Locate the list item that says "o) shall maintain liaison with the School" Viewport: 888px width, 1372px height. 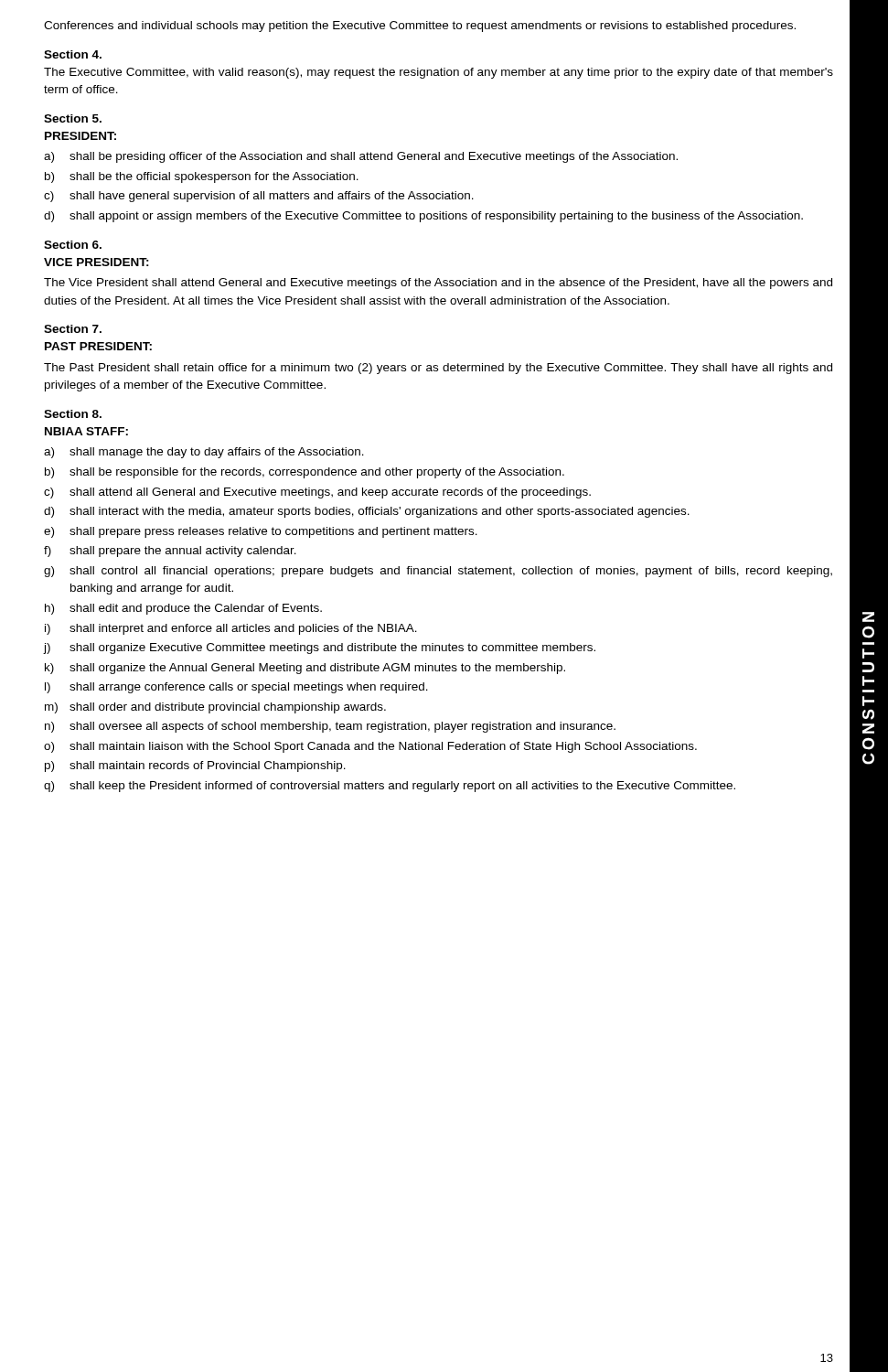click(438, 746)
